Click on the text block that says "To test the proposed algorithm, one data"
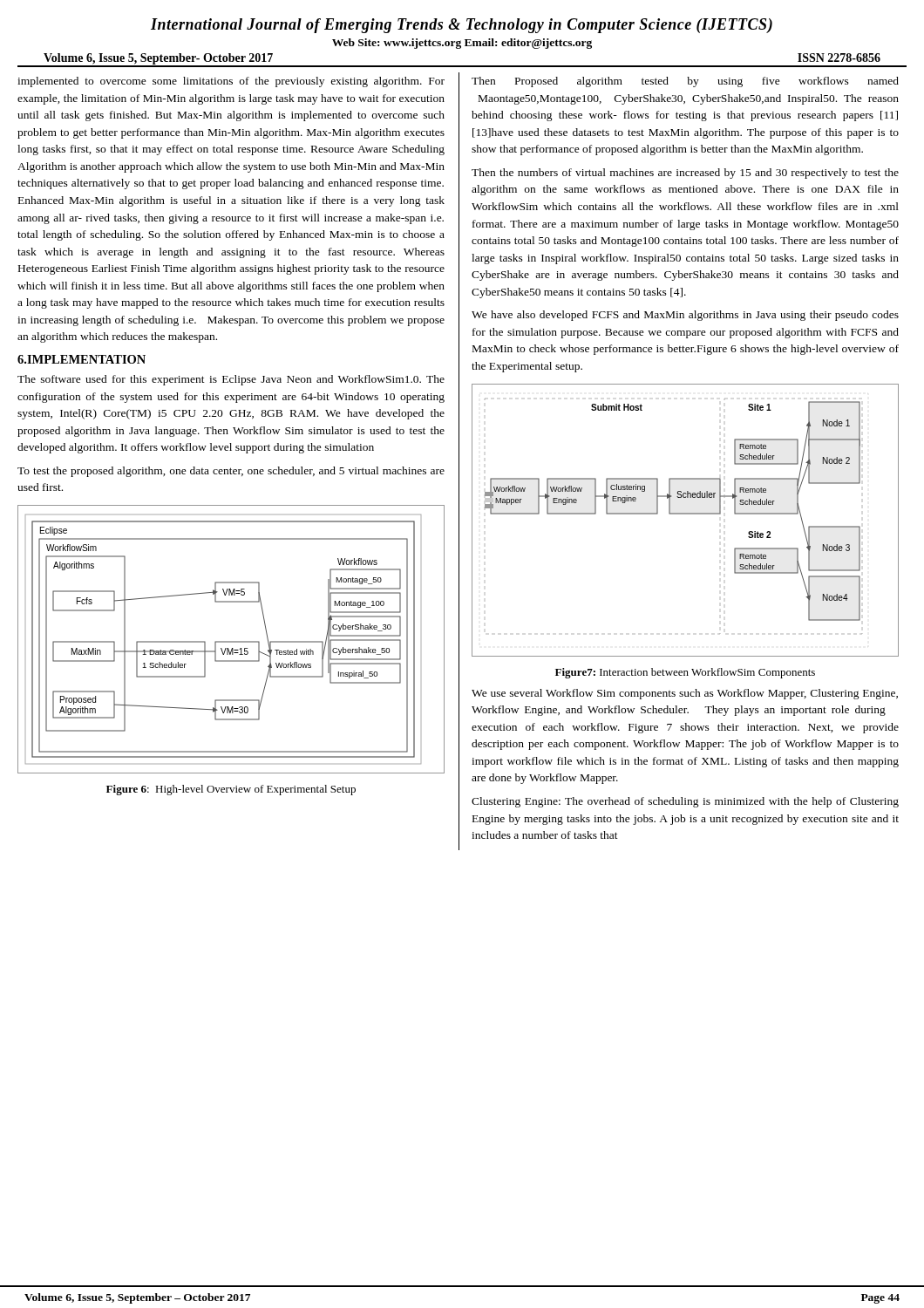 tap(231, 479)
